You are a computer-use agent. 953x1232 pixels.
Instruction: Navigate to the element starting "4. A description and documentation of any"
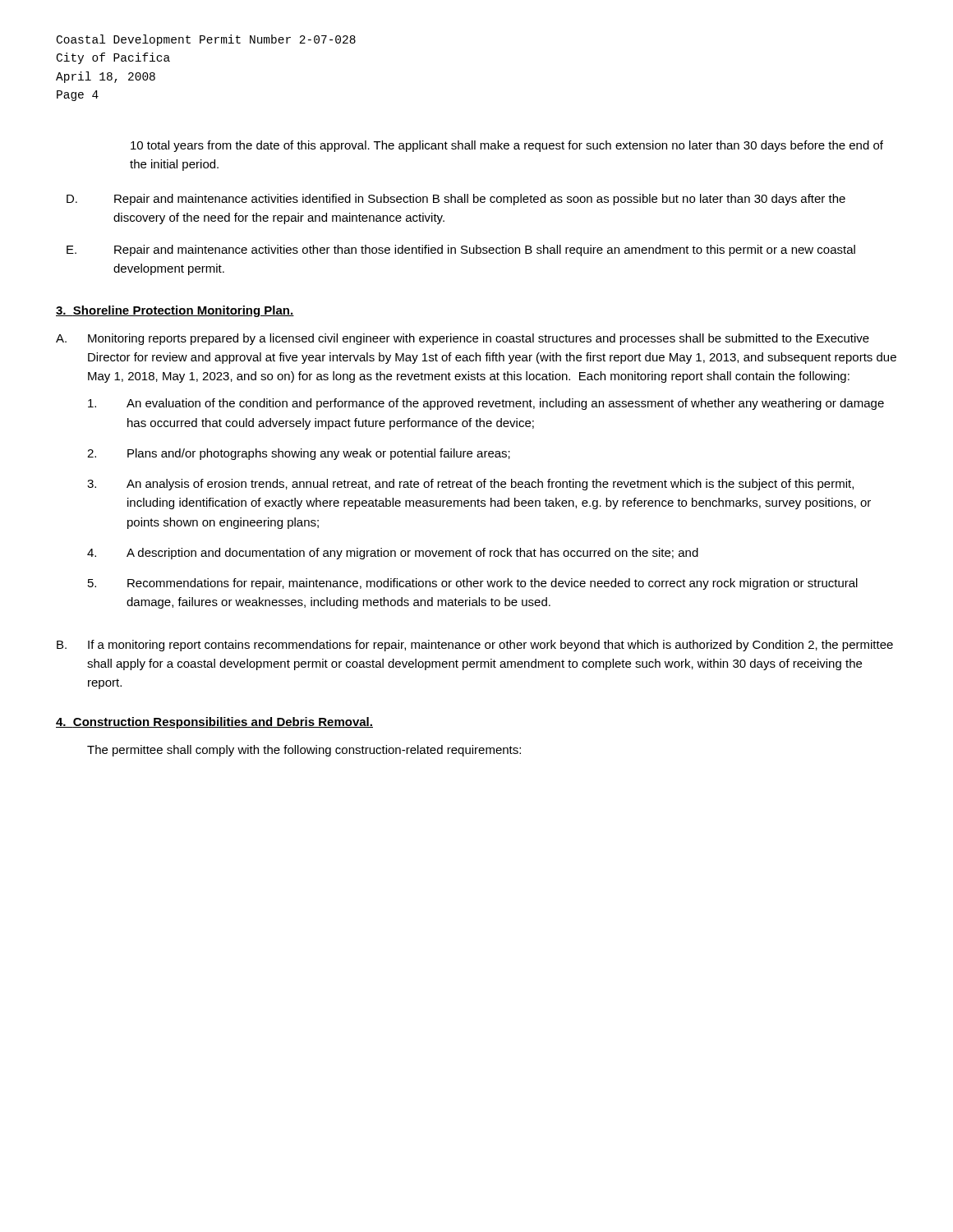pos(492,552)
